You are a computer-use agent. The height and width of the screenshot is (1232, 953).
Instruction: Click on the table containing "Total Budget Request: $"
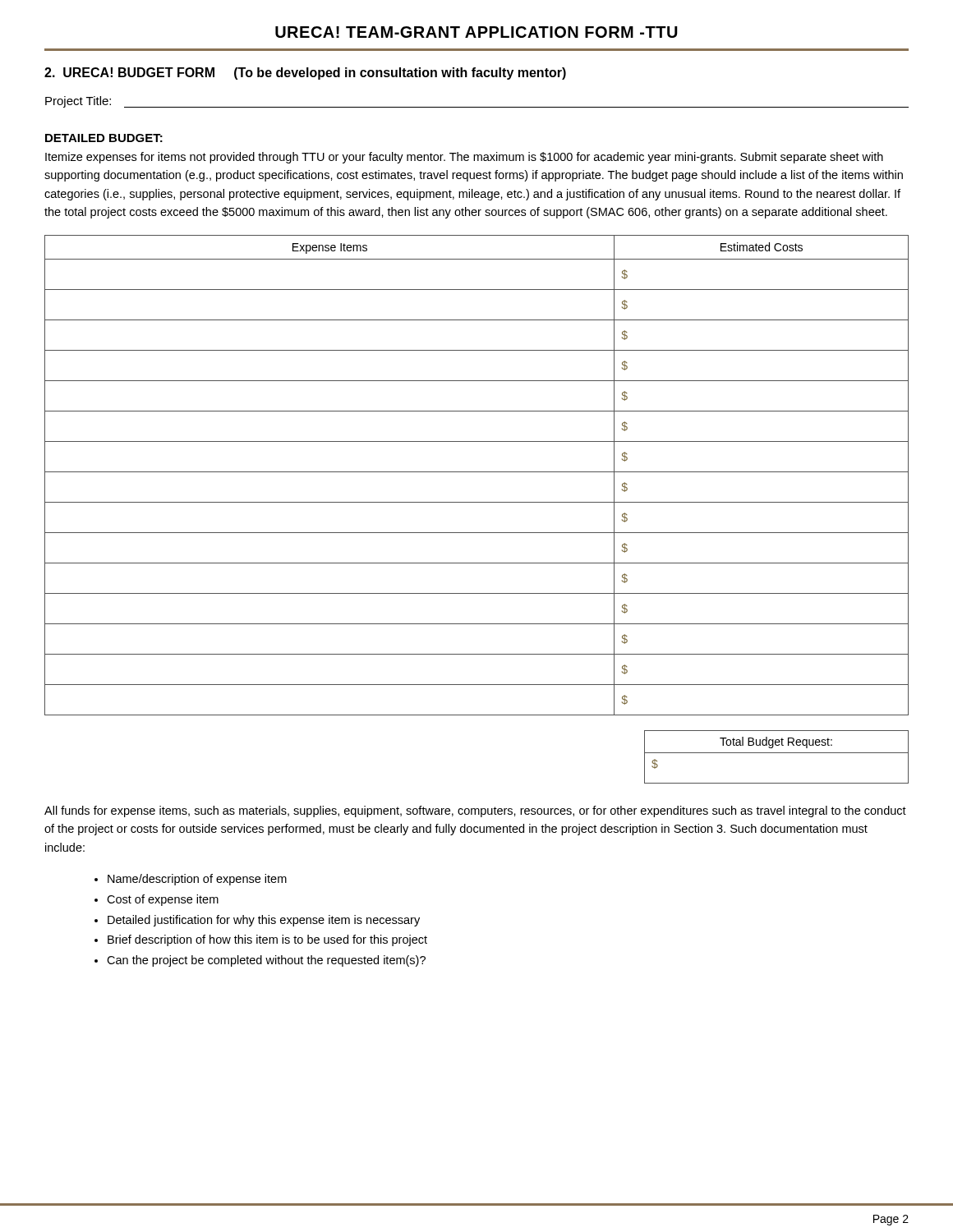(476, 757)
